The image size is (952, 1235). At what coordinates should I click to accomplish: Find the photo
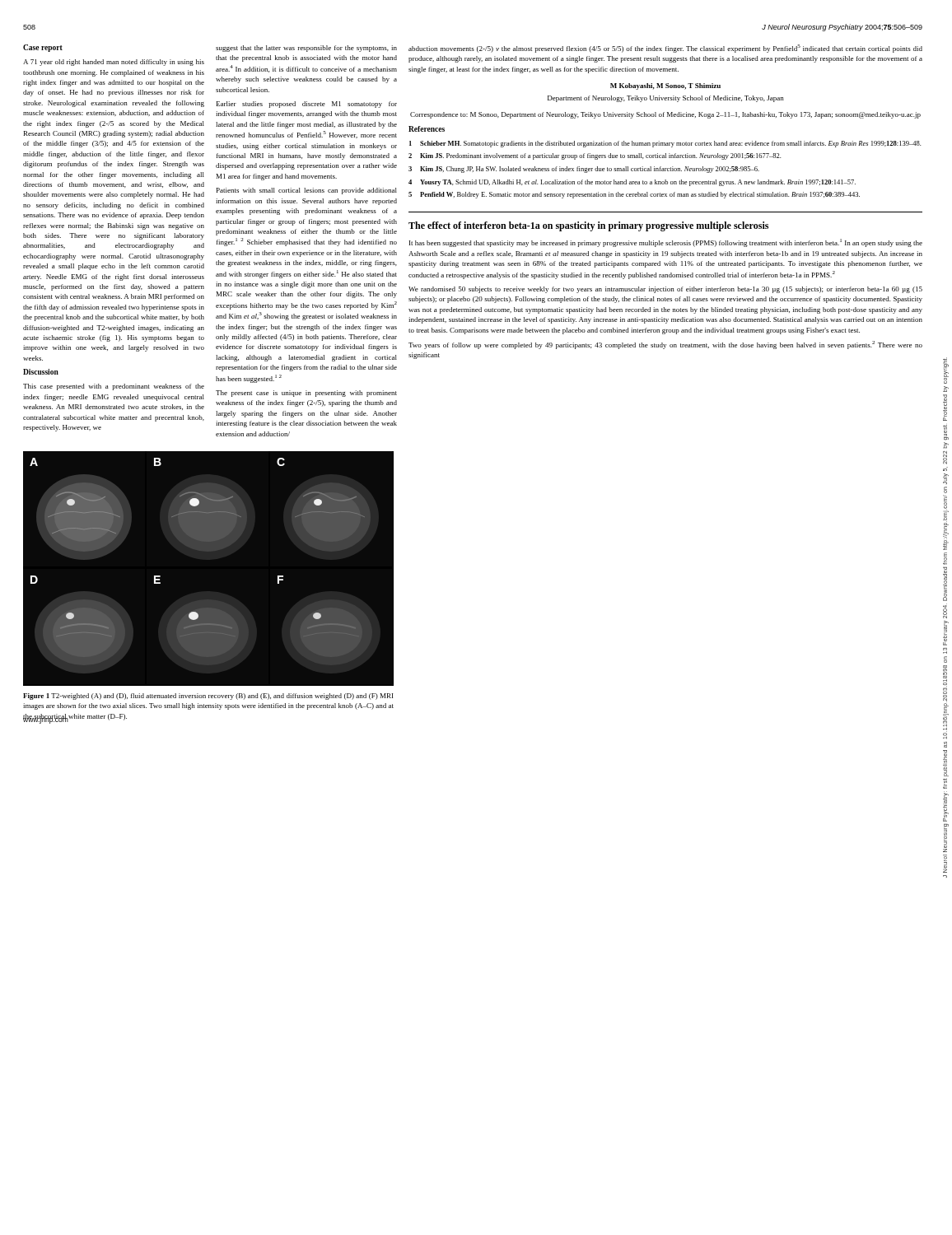click(x=208, y=569)
